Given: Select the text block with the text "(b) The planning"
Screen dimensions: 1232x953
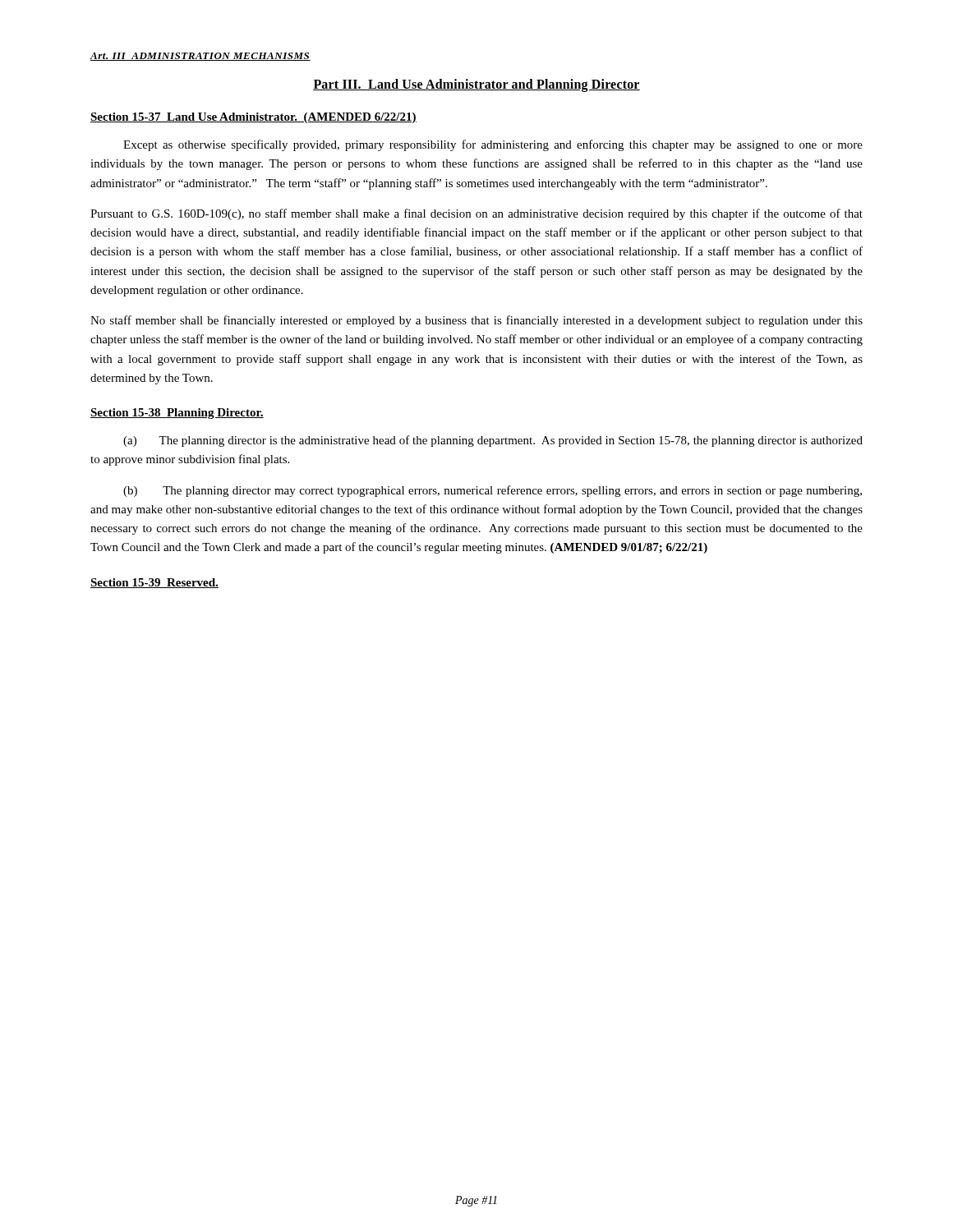Looking at the screenshot, I should pos(476,519).
